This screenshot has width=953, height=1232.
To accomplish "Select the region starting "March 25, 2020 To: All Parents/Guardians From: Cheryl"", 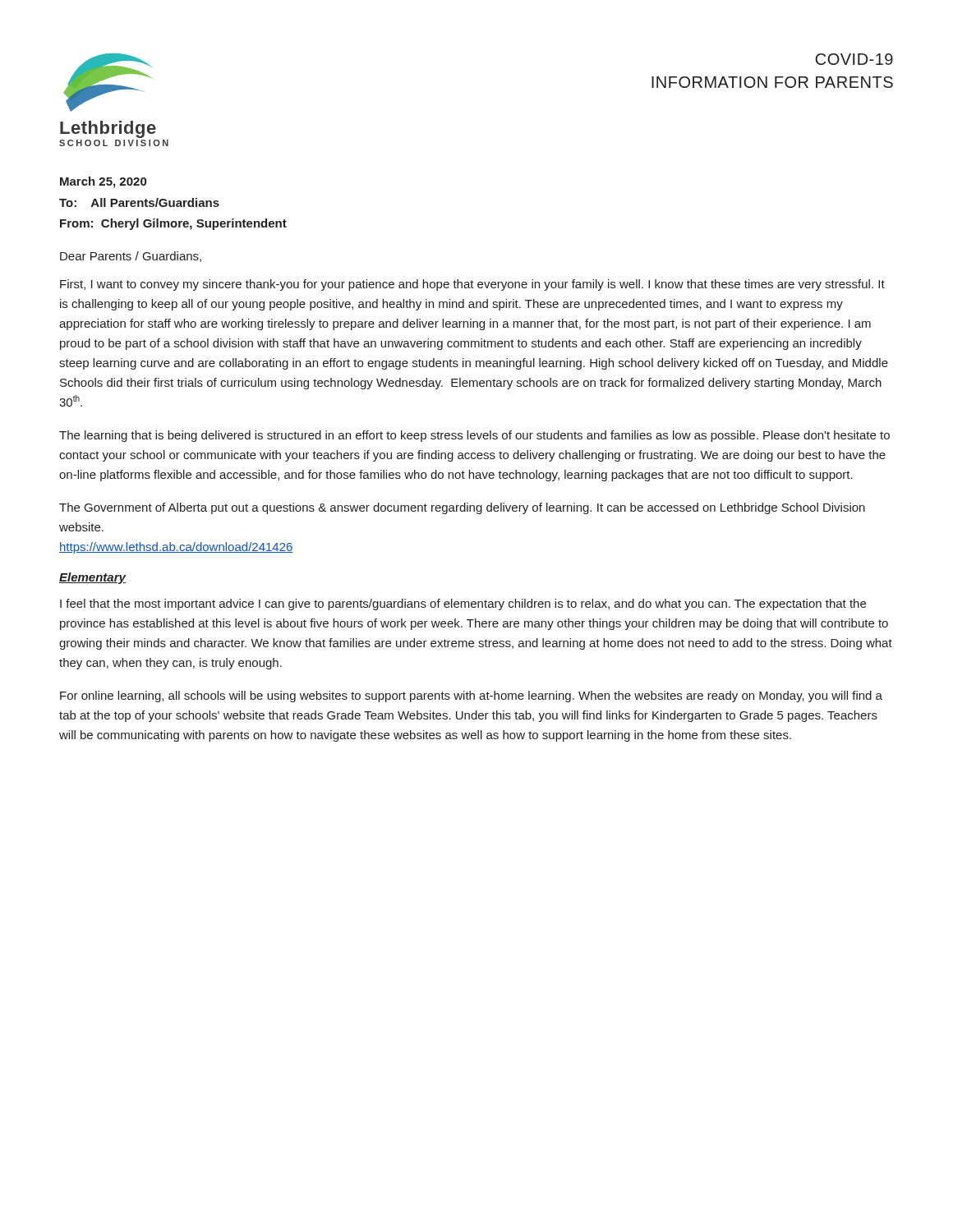I will click(x=103, y=182).
